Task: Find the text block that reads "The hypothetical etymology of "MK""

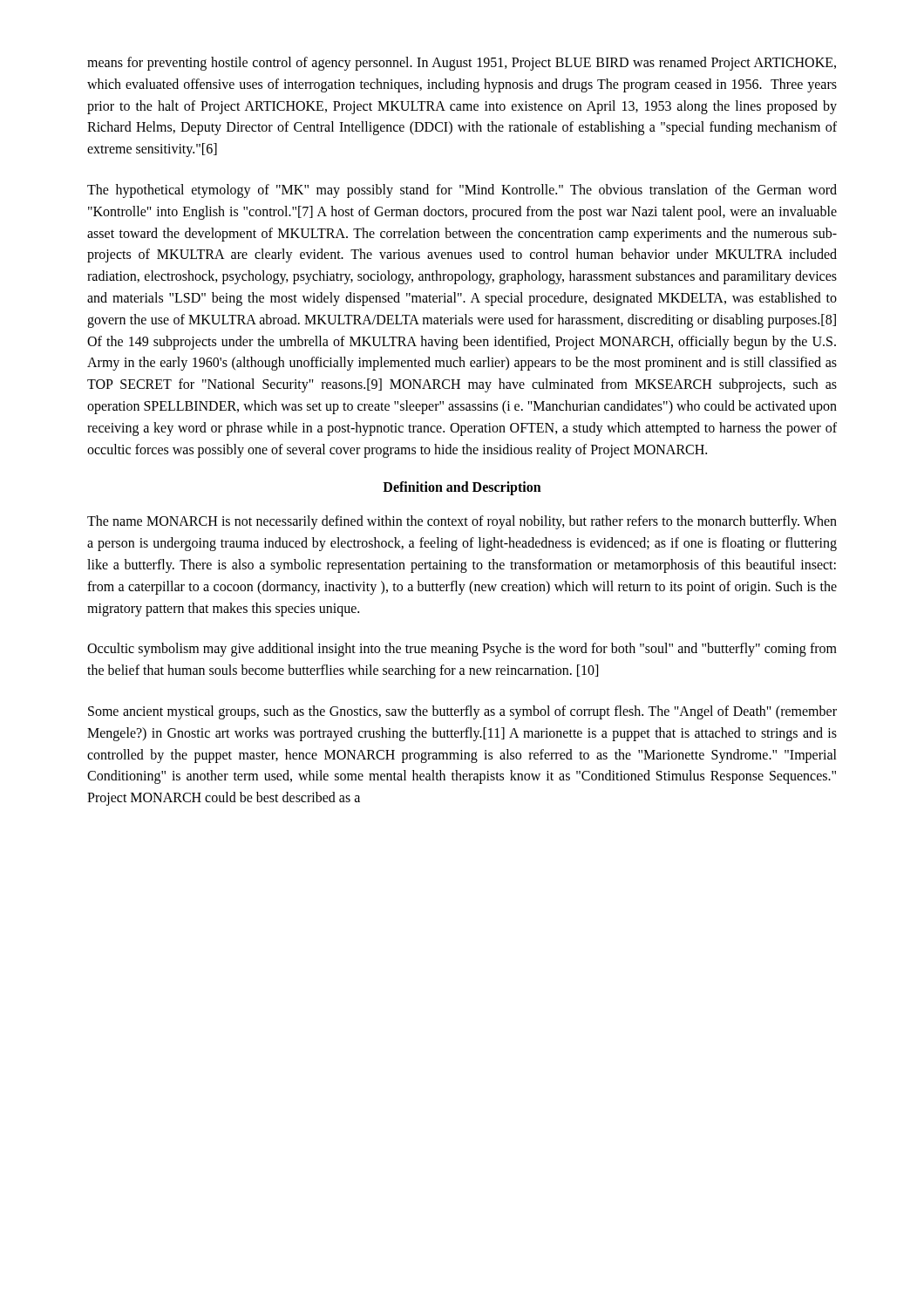Action: (462, 319)
